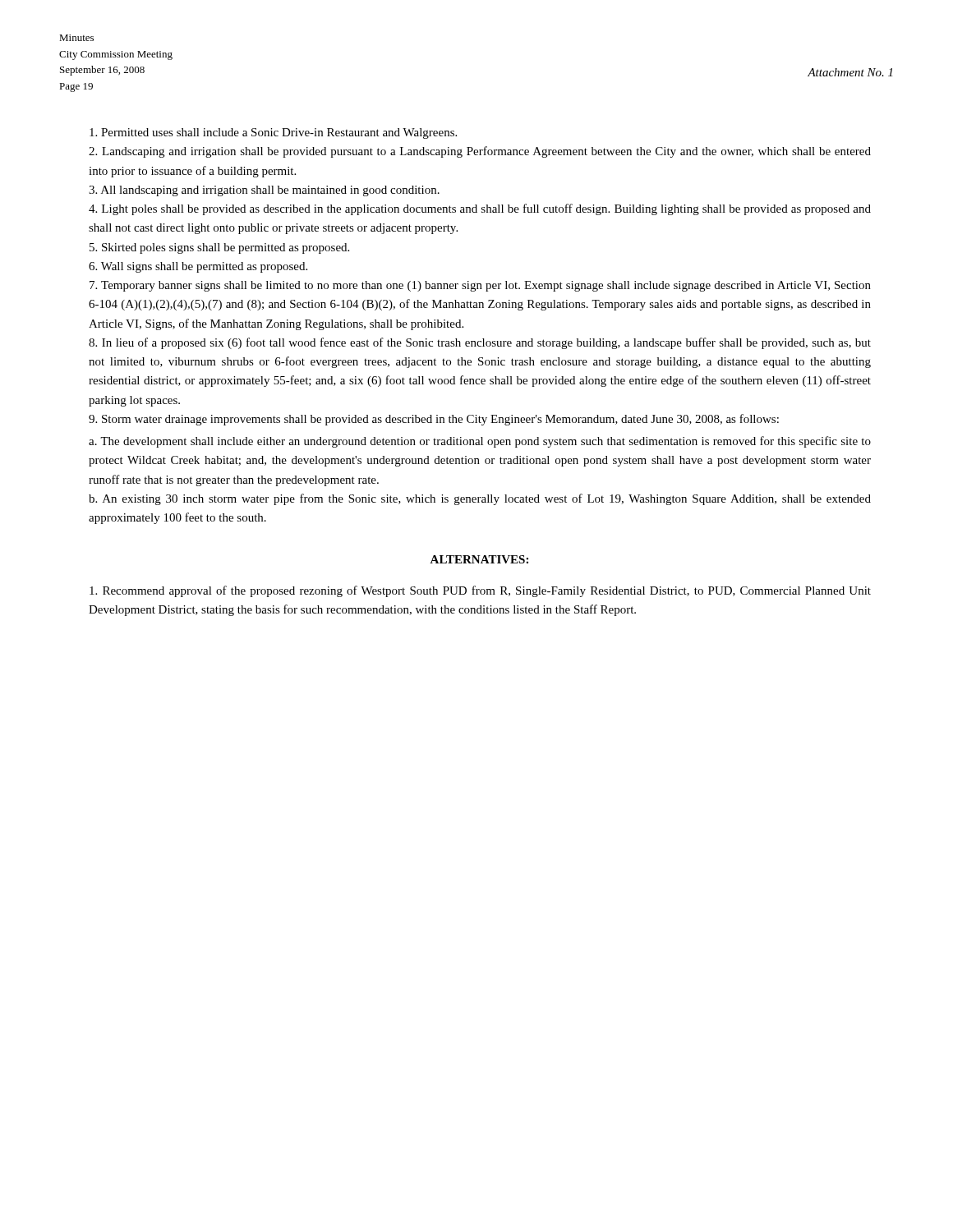Locate the list item that reads "6. Wall signs shall be"
The height and width of the screenshot is (1232, 953).
198,267
